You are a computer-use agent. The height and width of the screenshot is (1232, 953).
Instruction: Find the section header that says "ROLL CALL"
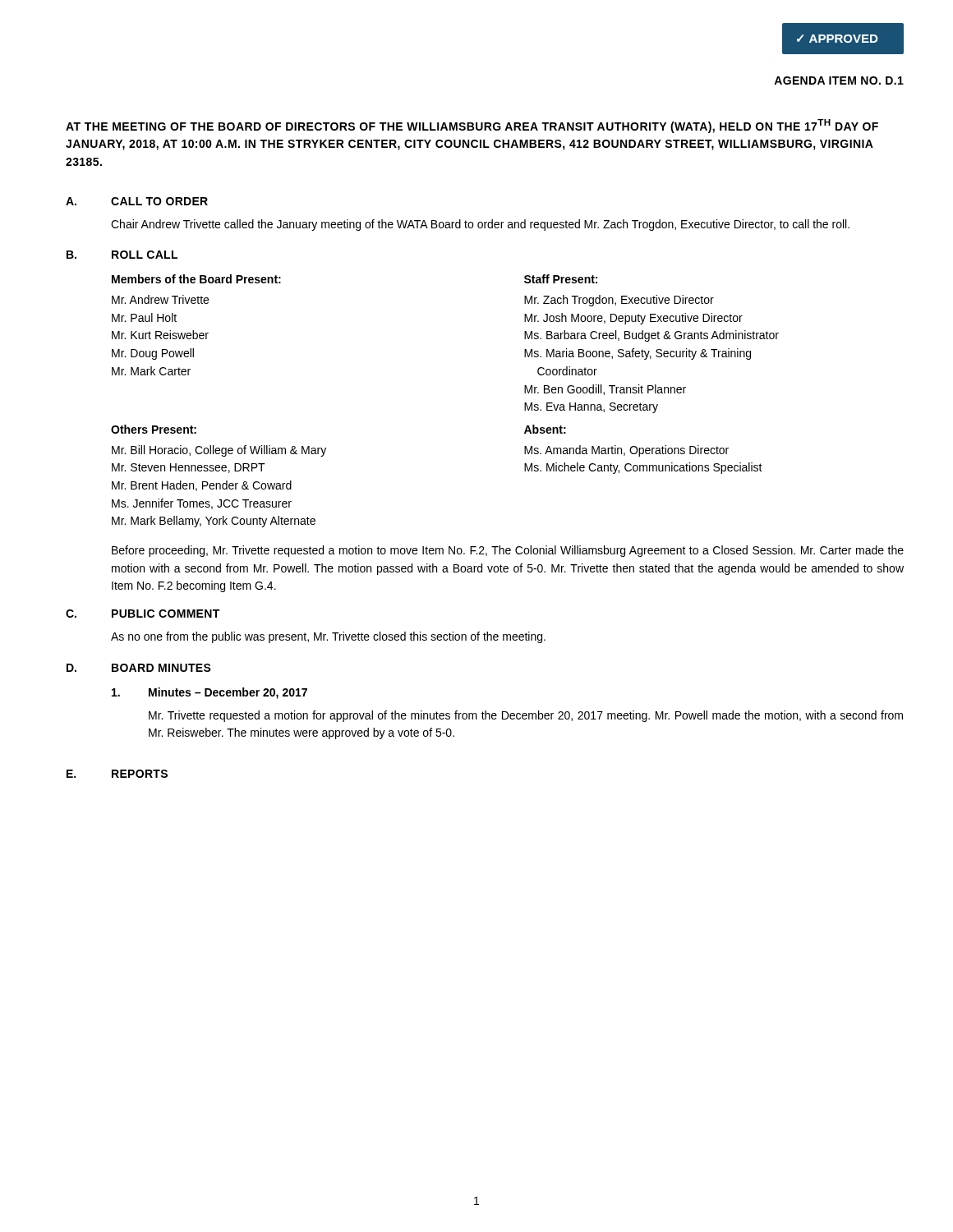point(145,255)
